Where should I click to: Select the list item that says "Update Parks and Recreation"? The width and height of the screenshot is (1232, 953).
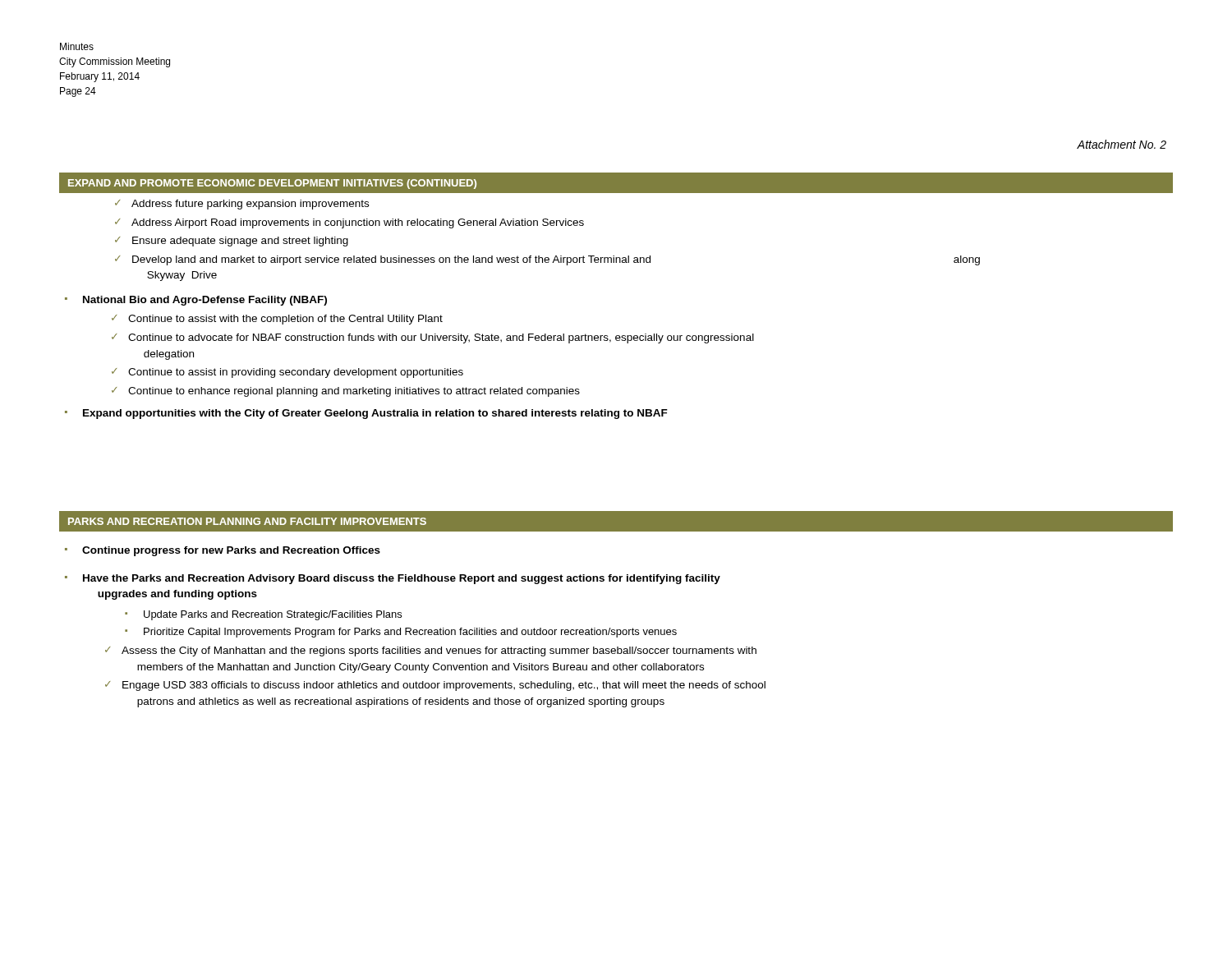[x=273, y=614]
